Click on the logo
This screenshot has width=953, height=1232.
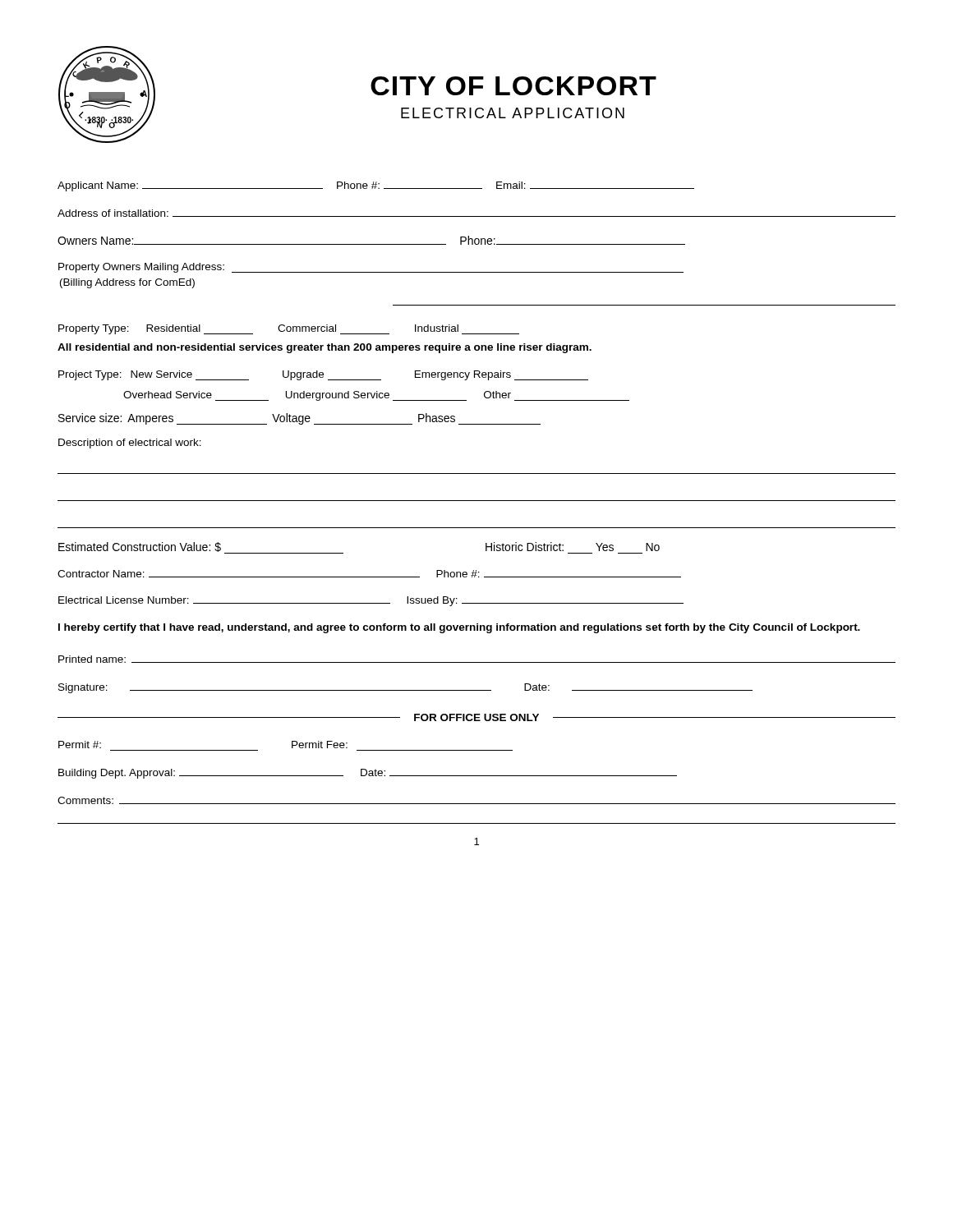[107, 96]
